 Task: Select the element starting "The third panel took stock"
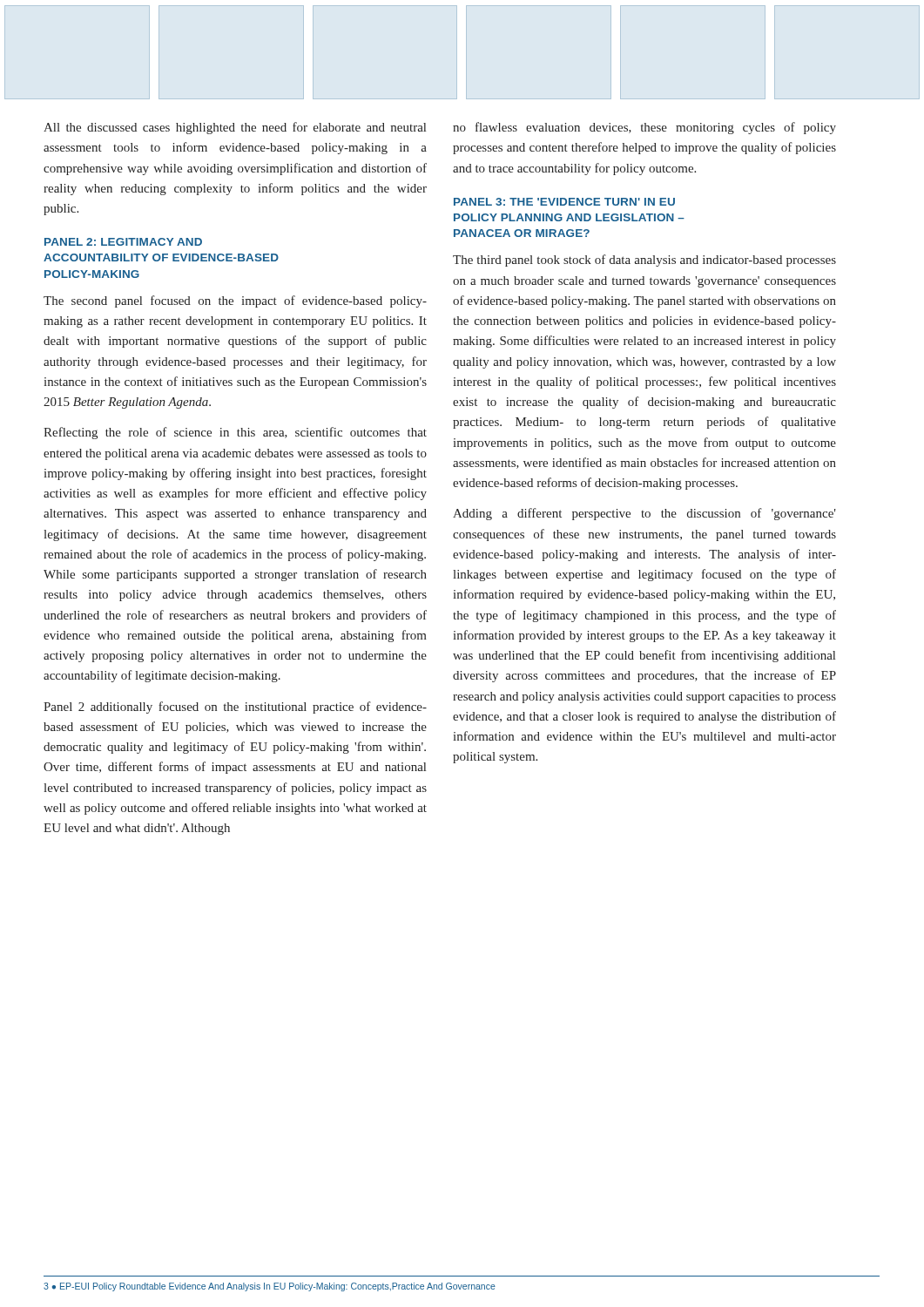644,509
